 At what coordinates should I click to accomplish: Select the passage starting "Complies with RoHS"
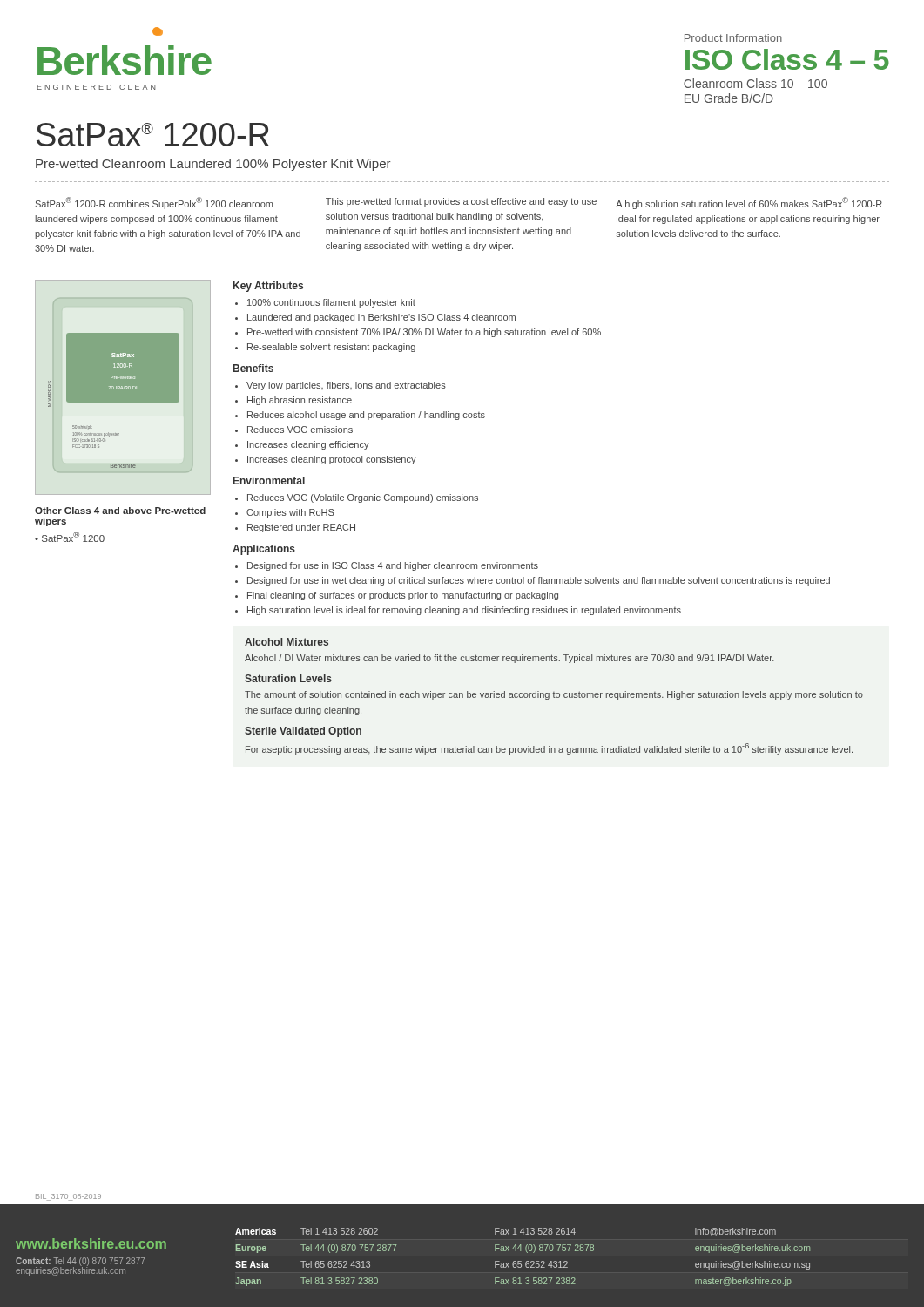click(290, 512)
